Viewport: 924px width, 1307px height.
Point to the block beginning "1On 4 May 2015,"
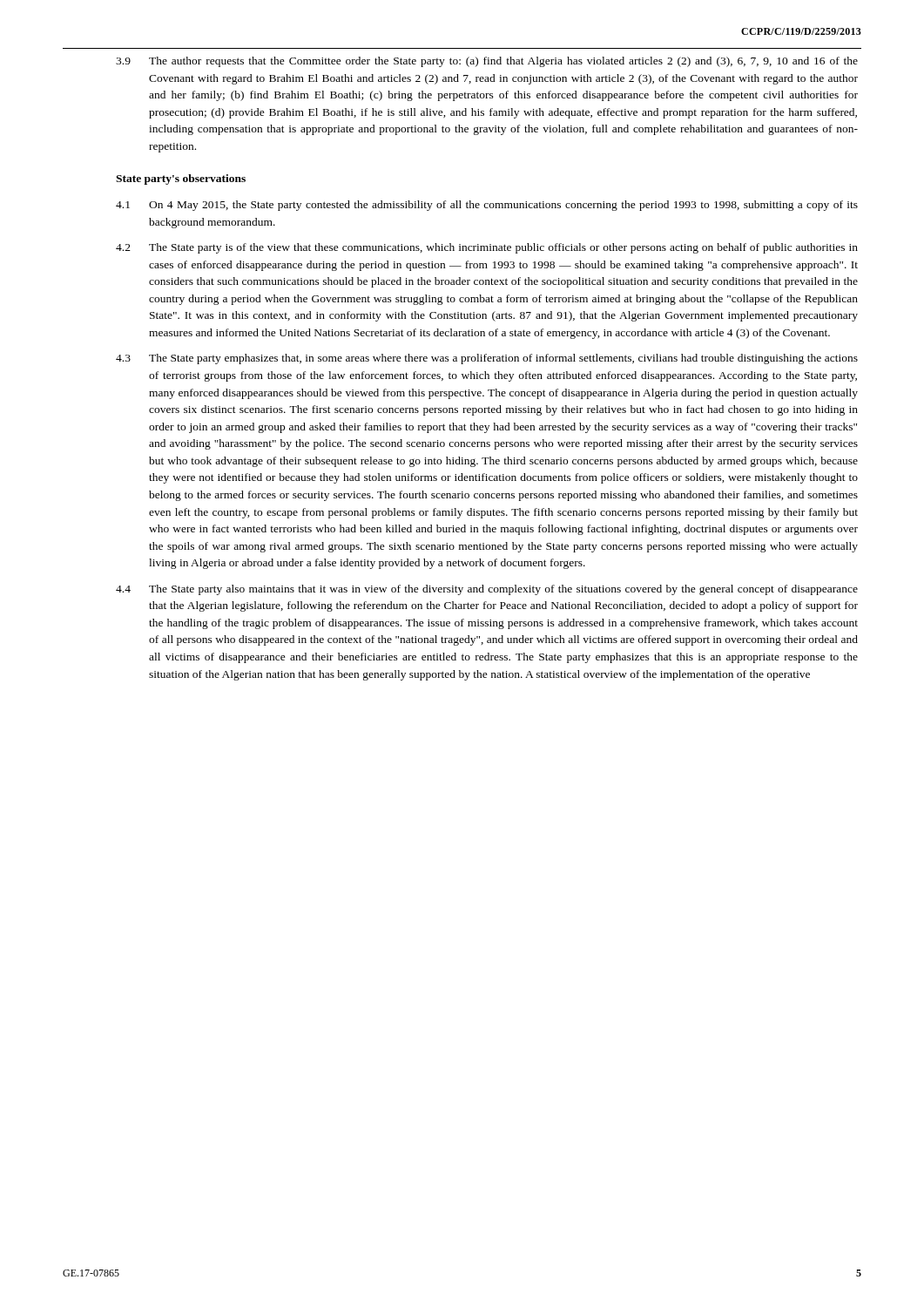487,213
